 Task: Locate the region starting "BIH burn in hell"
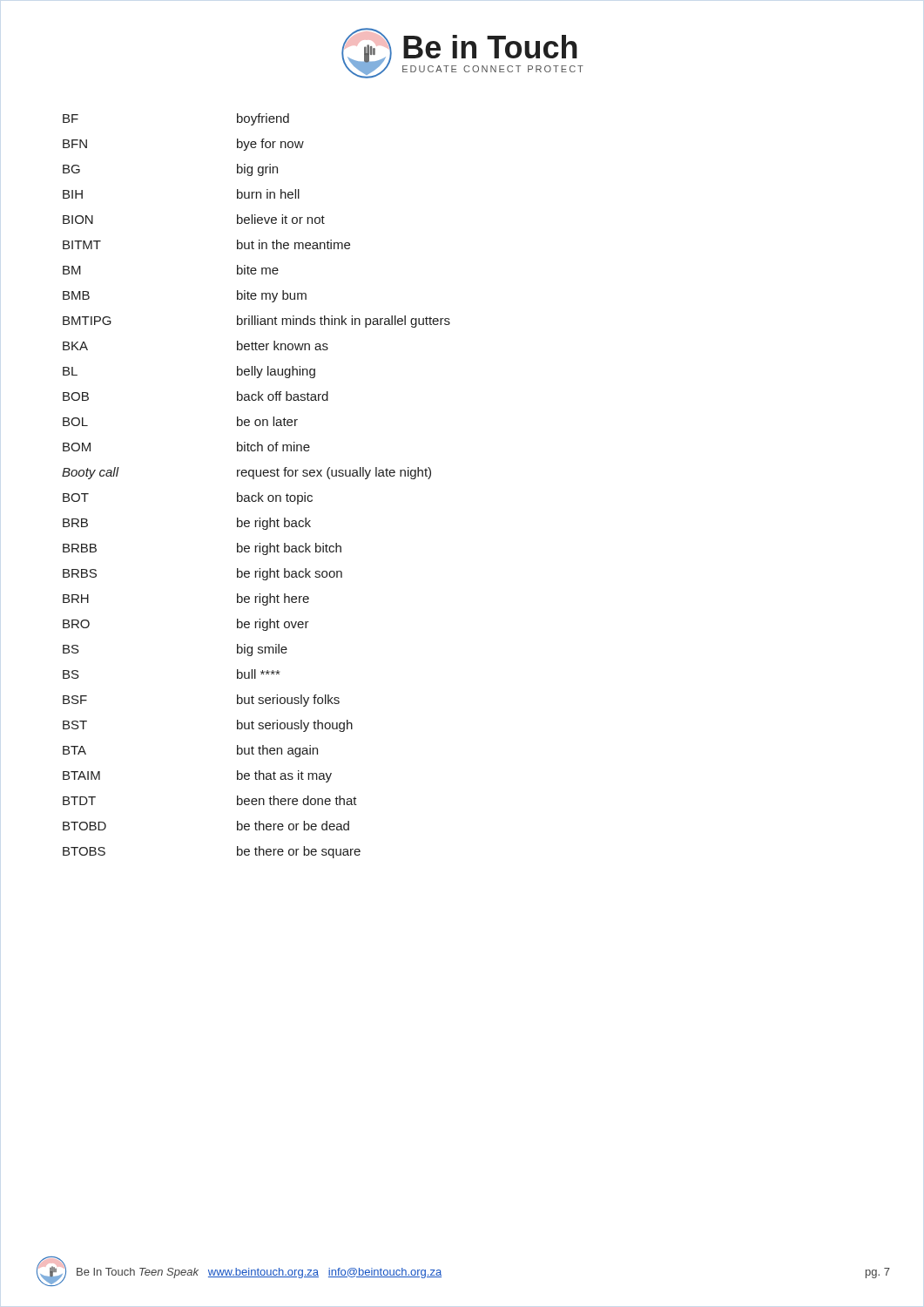[72, 194]
